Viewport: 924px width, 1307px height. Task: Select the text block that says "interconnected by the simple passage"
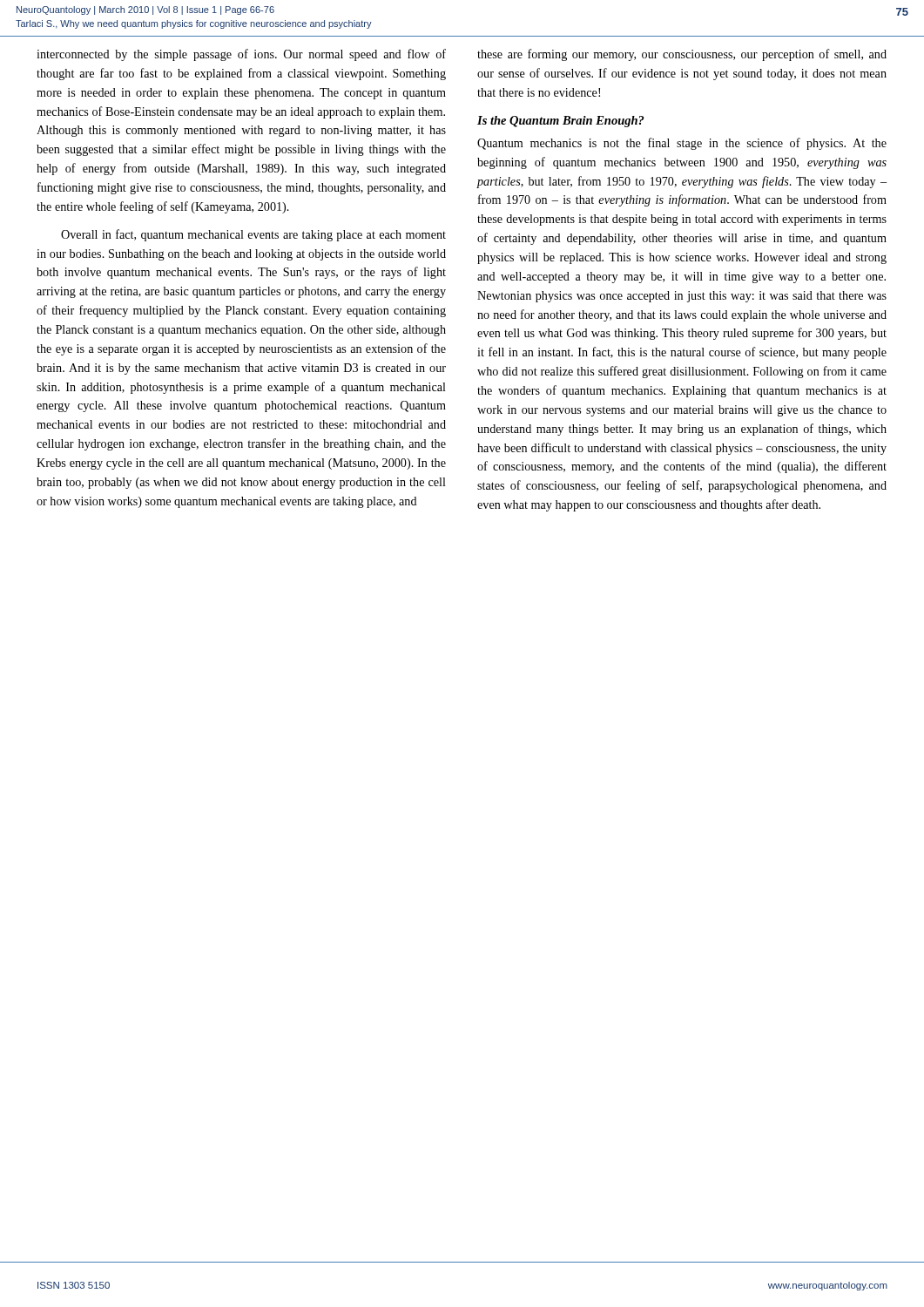point(241,131)
